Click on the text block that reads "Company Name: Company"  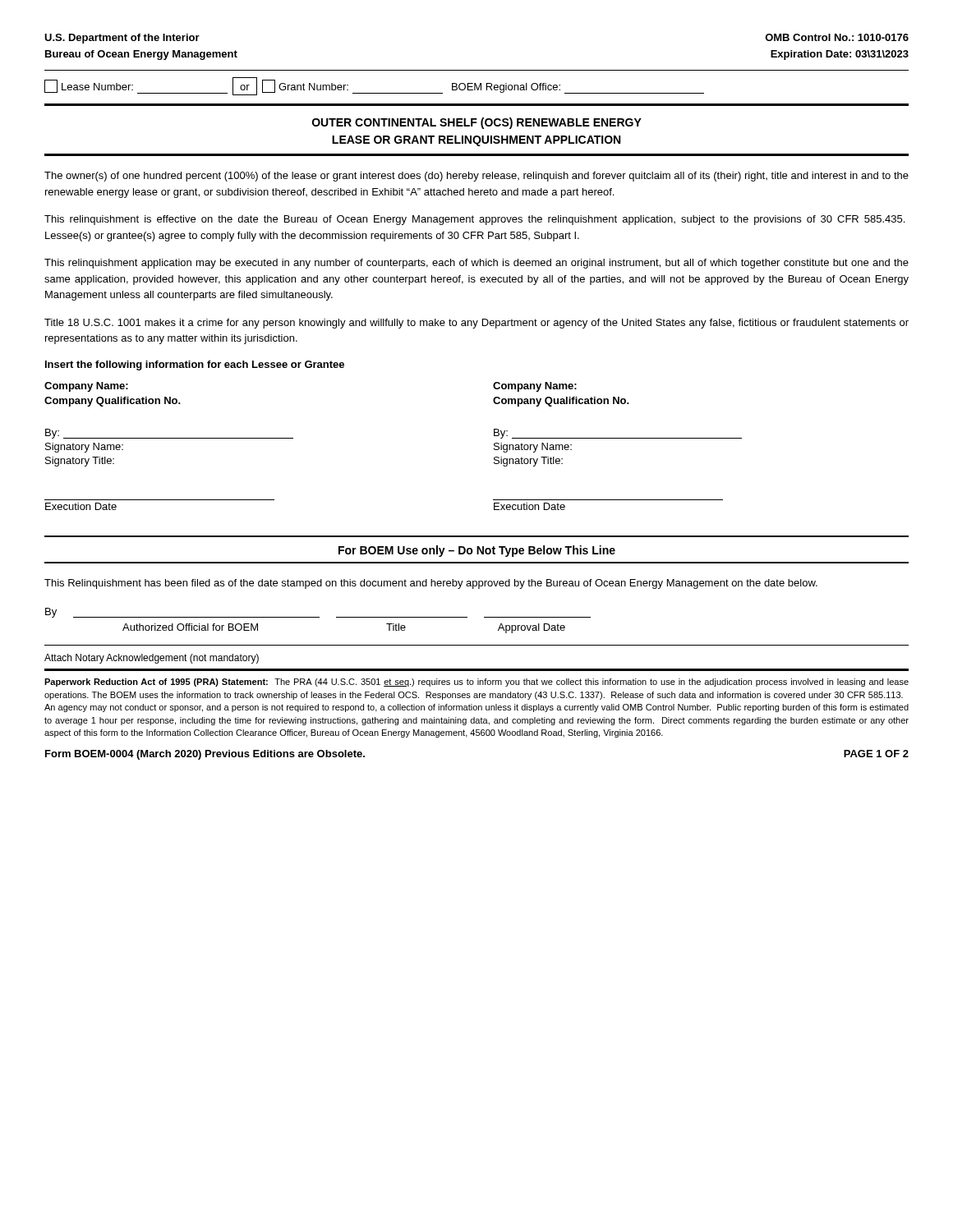pos(83,386)
